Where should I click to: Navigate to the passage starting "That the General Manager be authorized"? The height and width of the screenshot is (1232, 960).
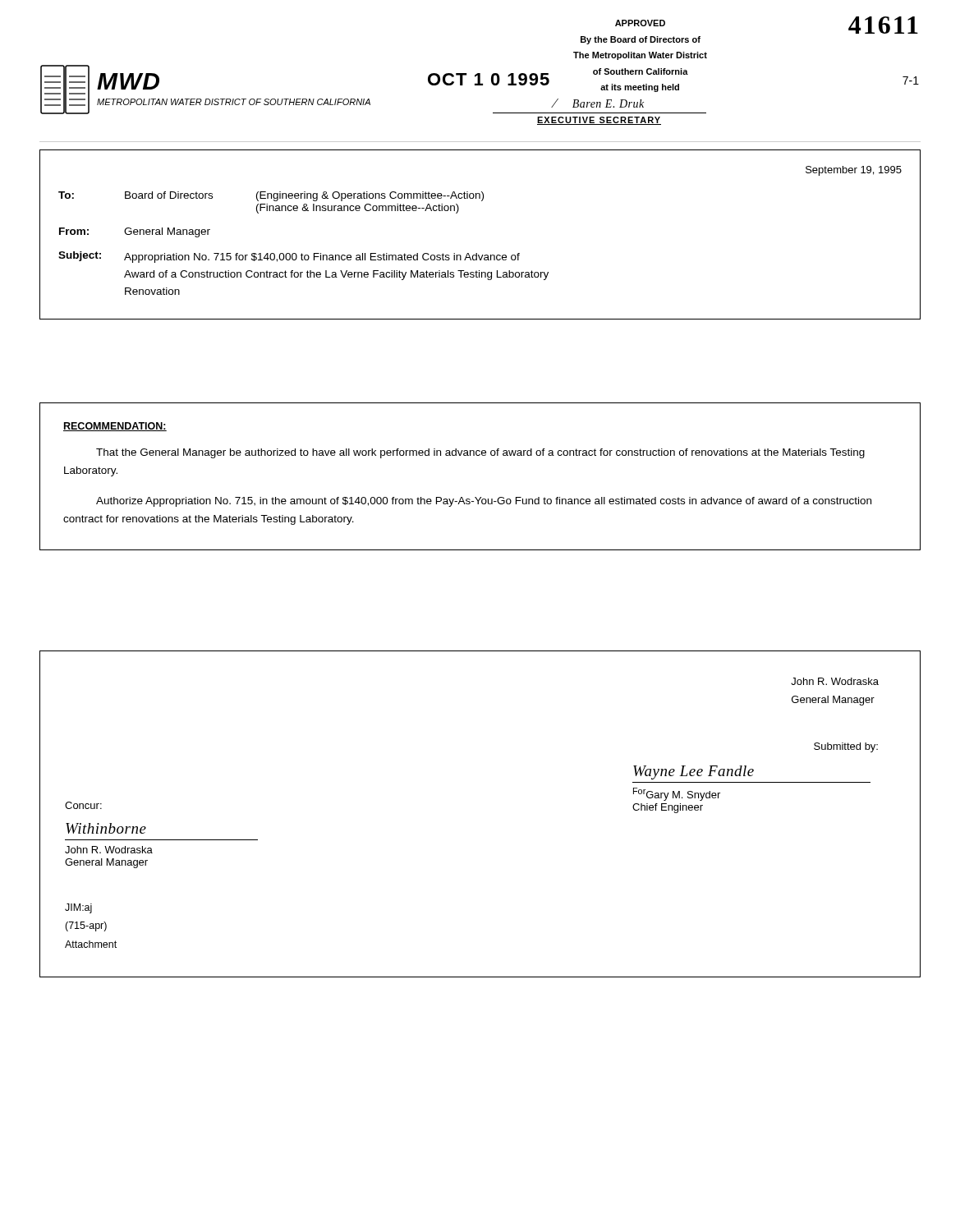(x=464, y=461)
